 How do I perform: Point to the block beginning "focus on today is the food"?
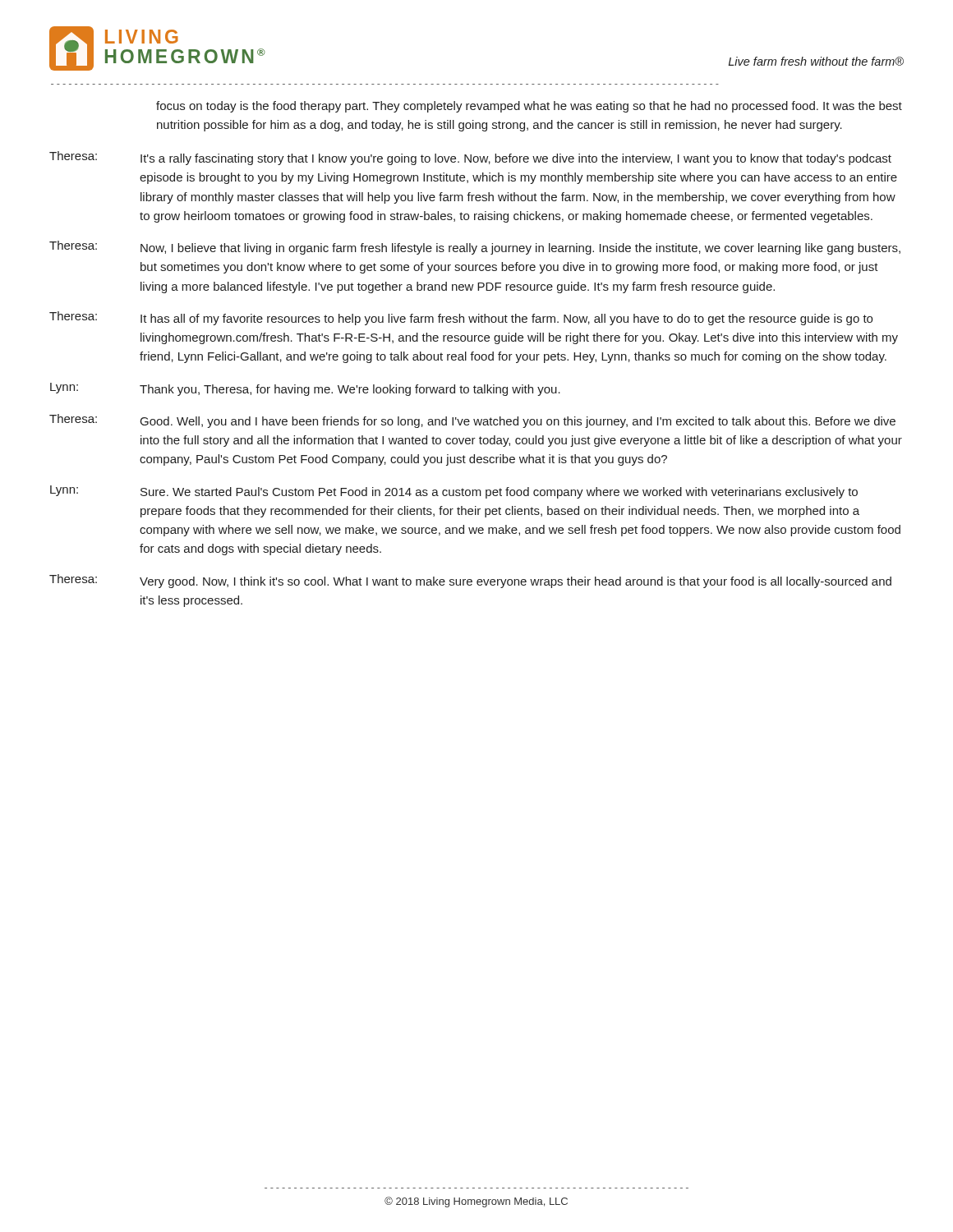[529, 115]
